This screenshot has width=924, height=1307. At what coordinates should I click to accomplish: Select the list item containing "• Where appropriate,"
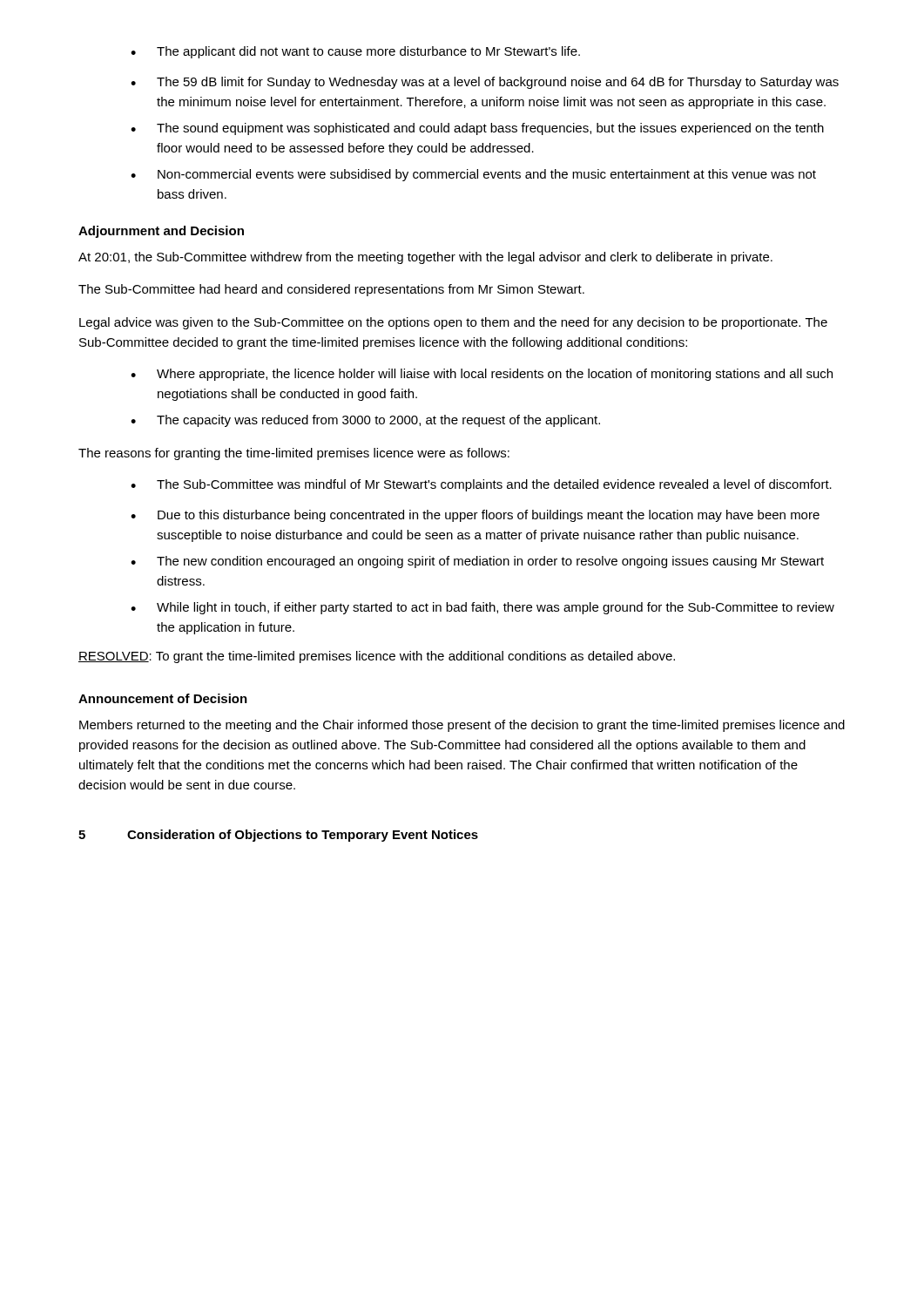tap(488, 384)
